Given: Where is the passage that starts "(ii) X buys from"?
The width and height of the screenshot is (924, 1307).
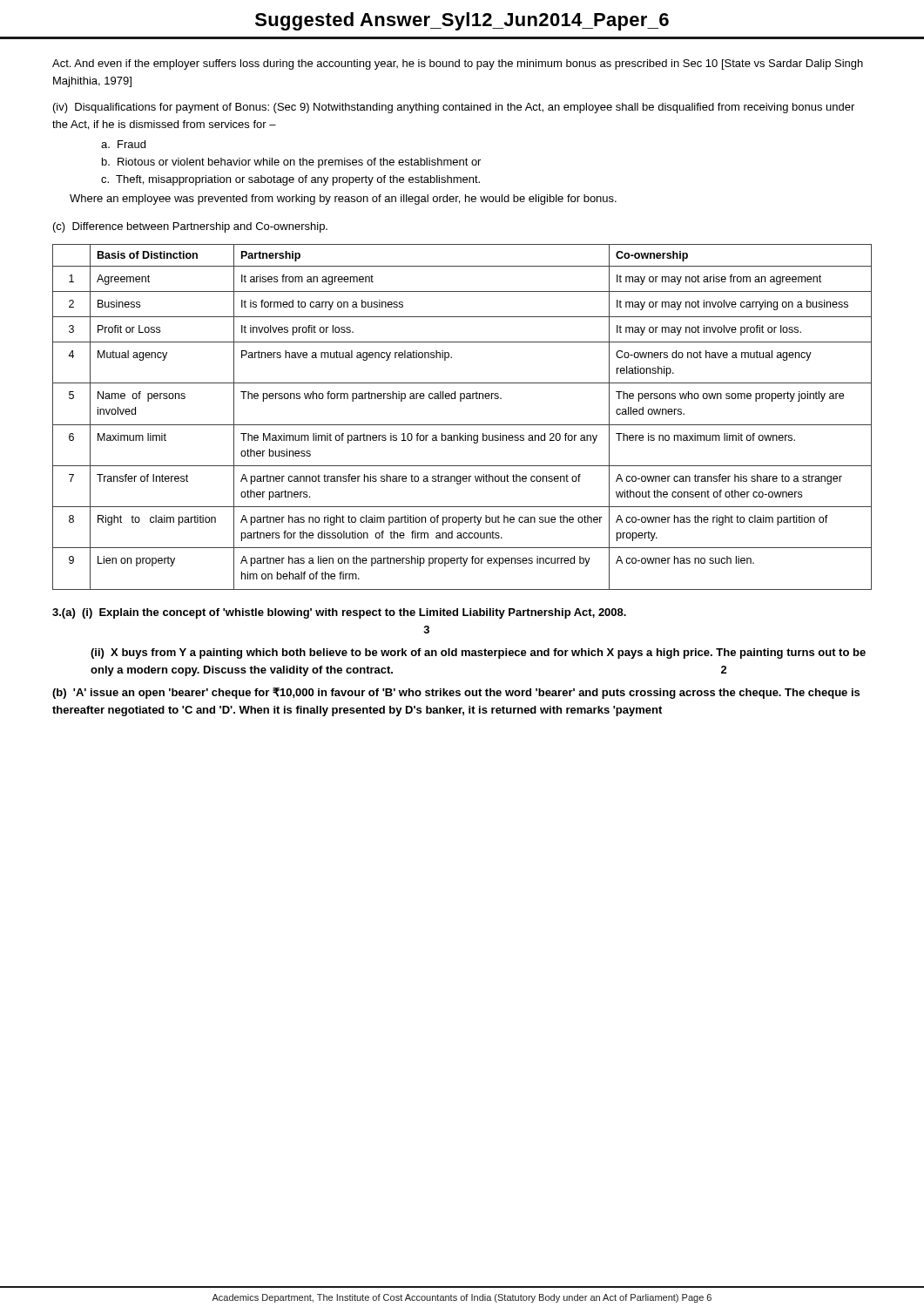Looking at the screenshot, I should 478,661.
